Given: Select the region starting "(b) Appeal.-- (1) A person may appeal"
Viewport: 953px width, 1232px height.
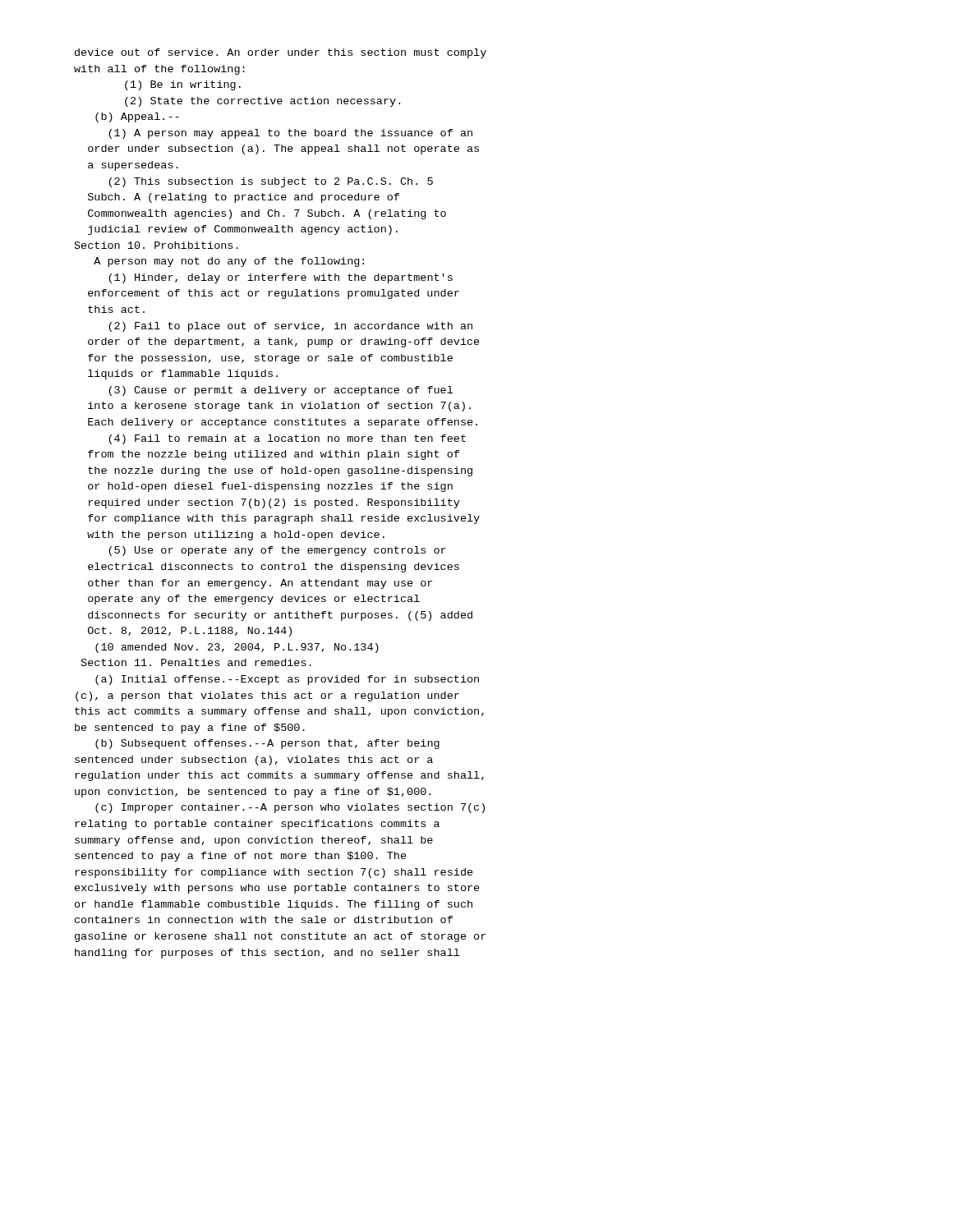Looking at the screenshot, I should pyautogui.click(x=277, y=174).
